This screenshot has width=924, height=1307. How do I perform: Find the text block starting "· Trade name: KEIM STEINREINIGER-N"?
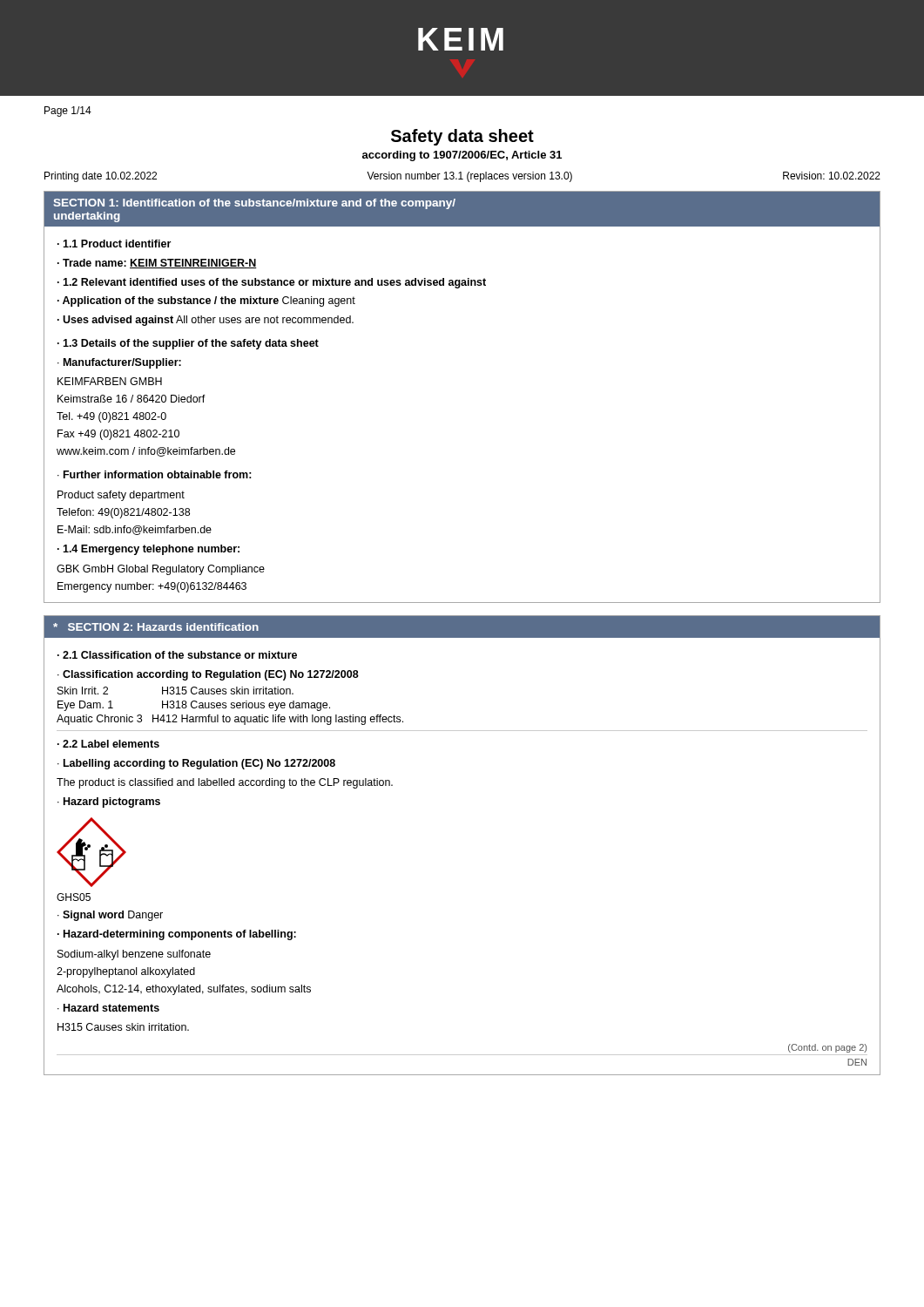pos(156,263)
